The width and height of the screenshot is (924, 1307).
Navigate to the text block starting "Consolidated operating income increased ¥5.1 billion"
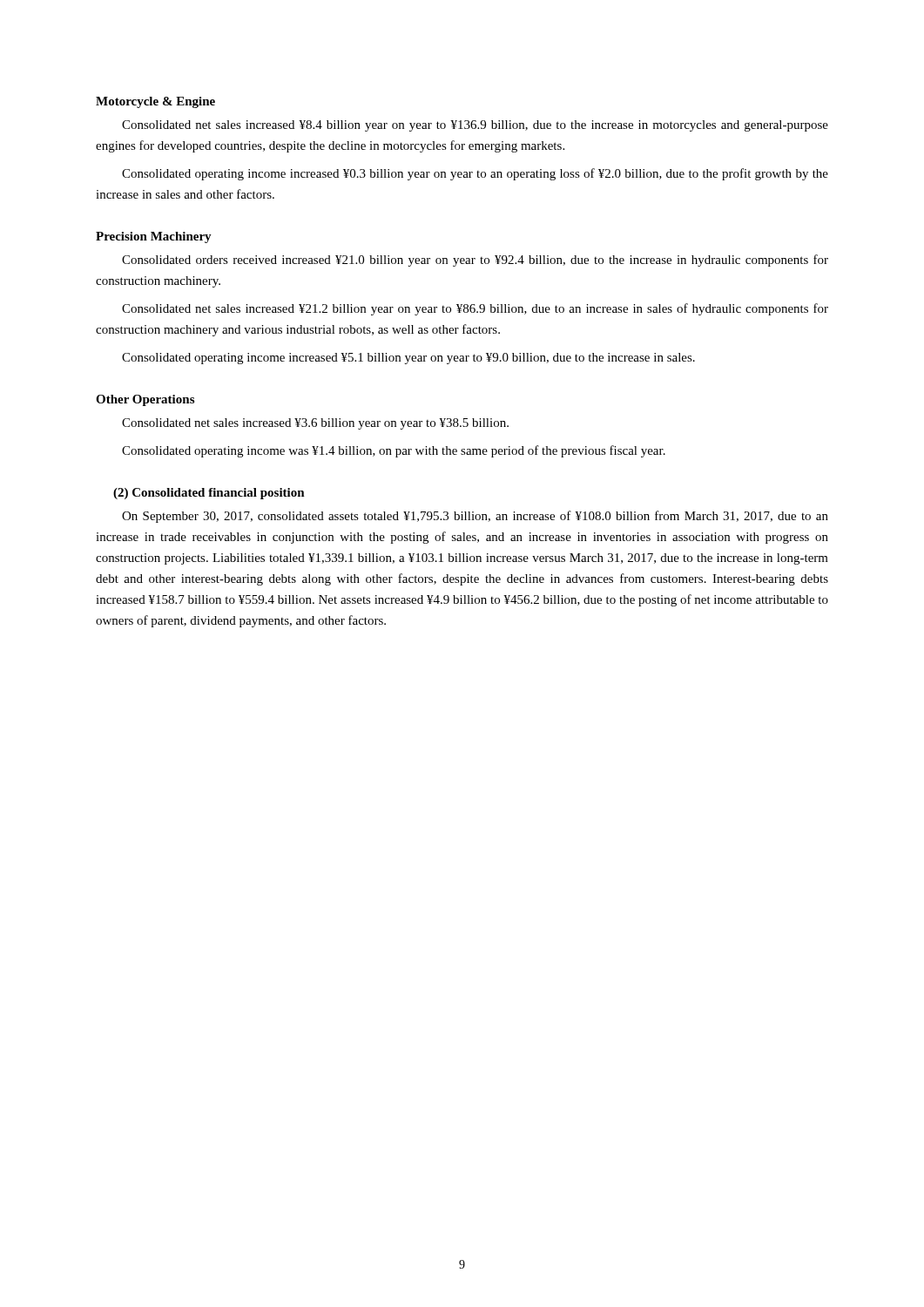(x=409, y=357)
